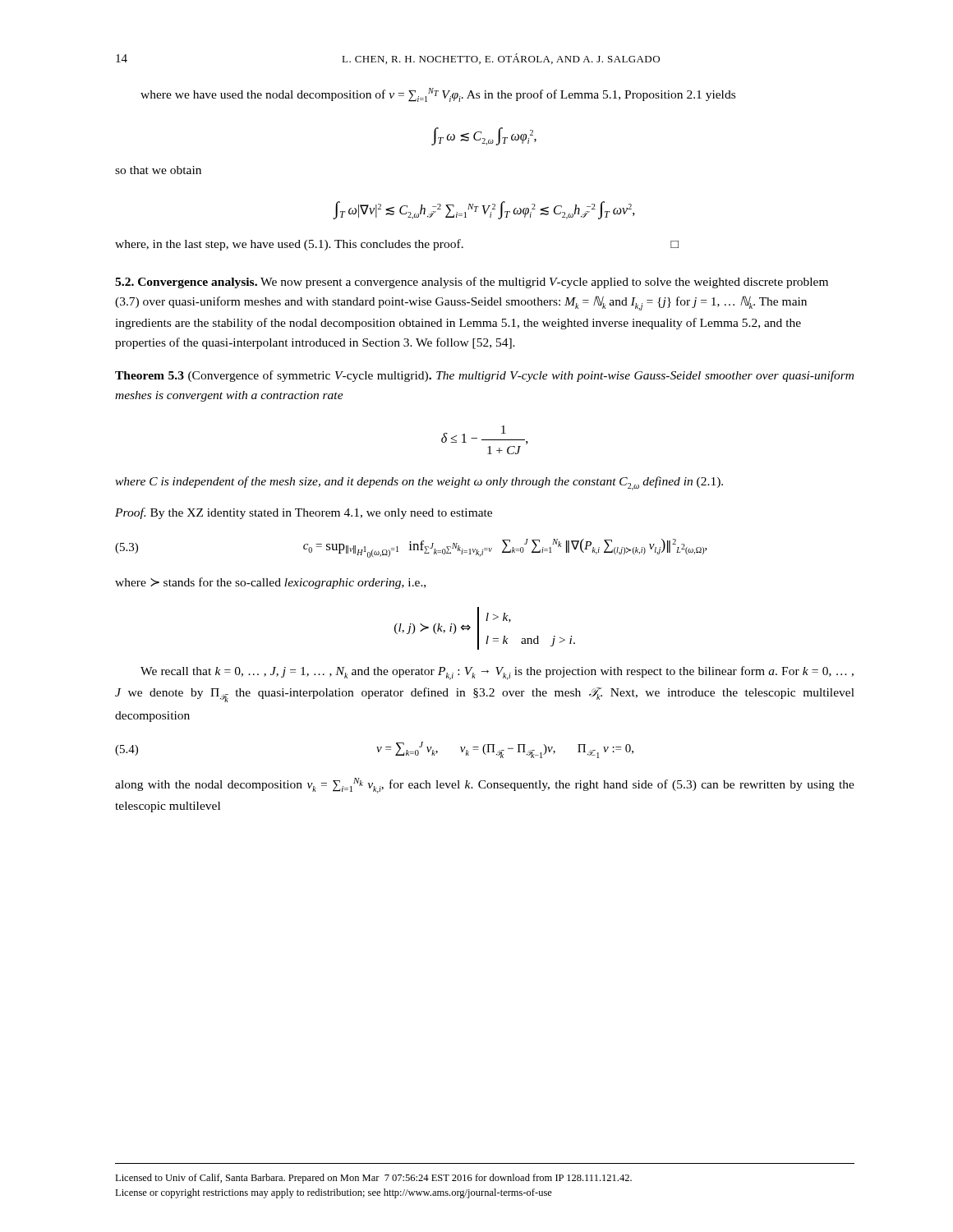
Task: Locate the text block with the text "where we have used"
Action: 485,95
